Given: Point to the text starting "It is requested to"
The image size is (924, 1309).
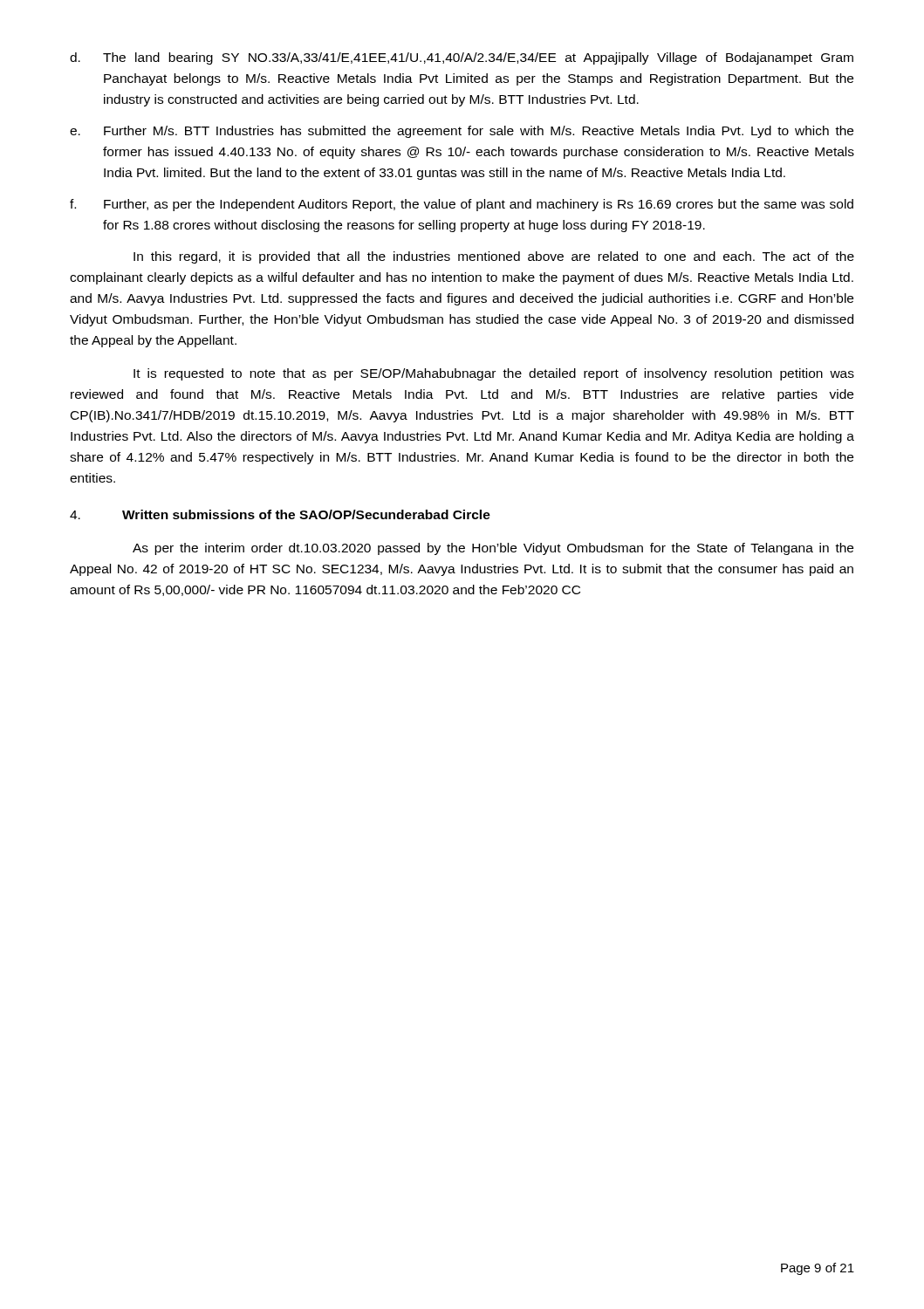Looking at the screenshot, I should 462,426.
